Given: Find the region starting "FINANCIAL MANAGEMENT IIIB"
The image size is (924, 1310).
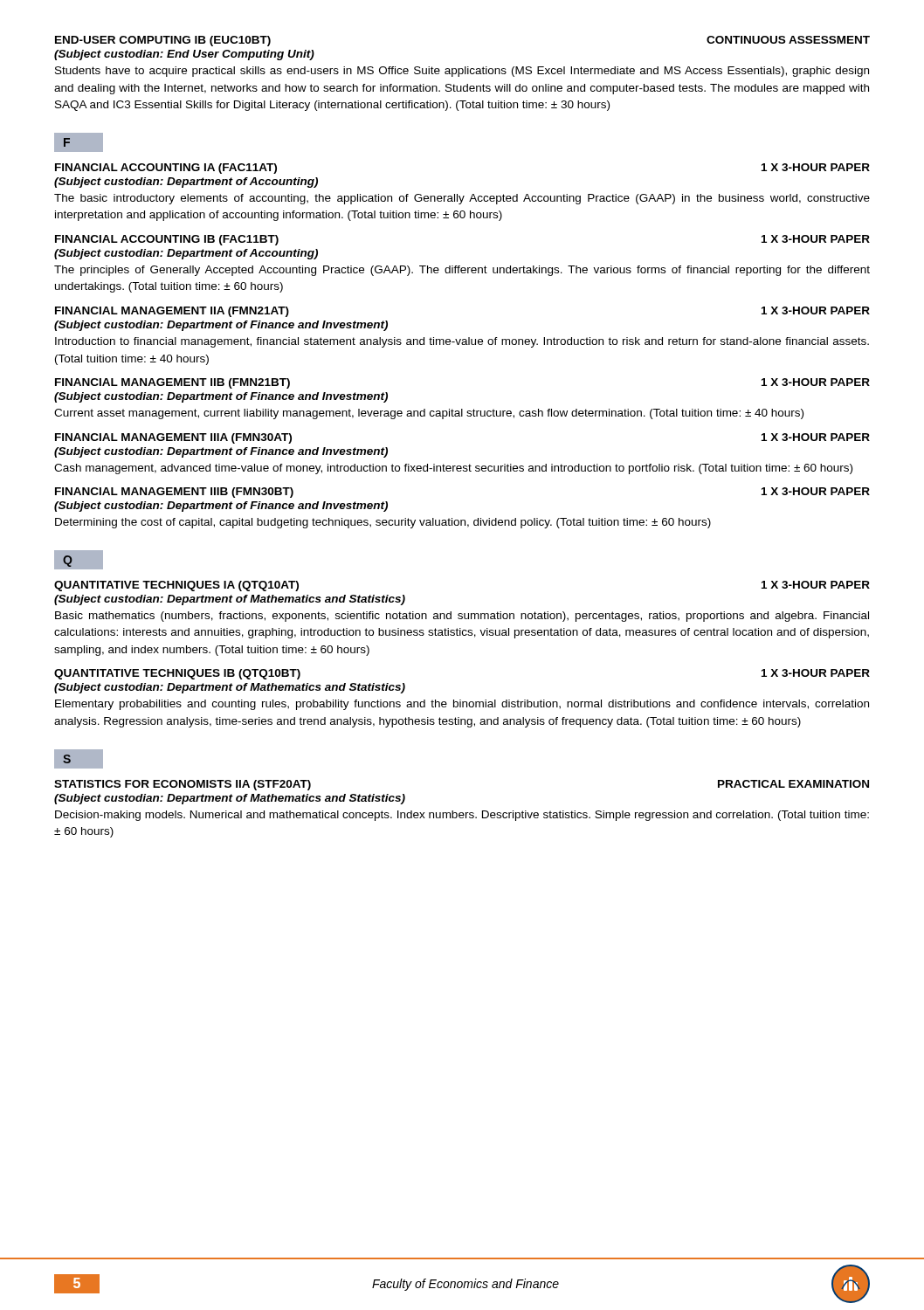Looking at the screenshot, I should [x=178, y=492].
